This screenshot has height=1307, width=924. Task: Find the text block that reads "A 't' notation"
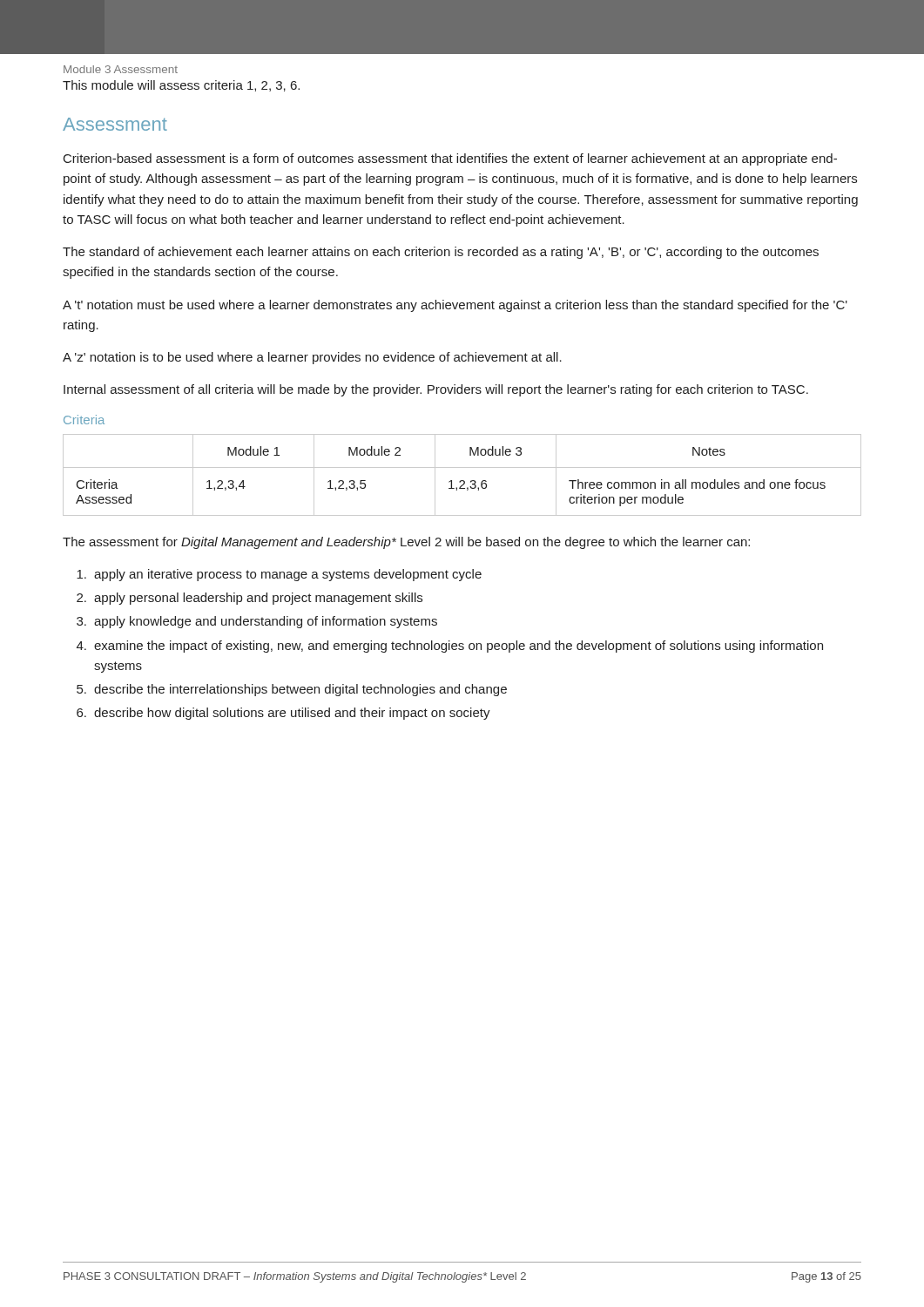455,314
